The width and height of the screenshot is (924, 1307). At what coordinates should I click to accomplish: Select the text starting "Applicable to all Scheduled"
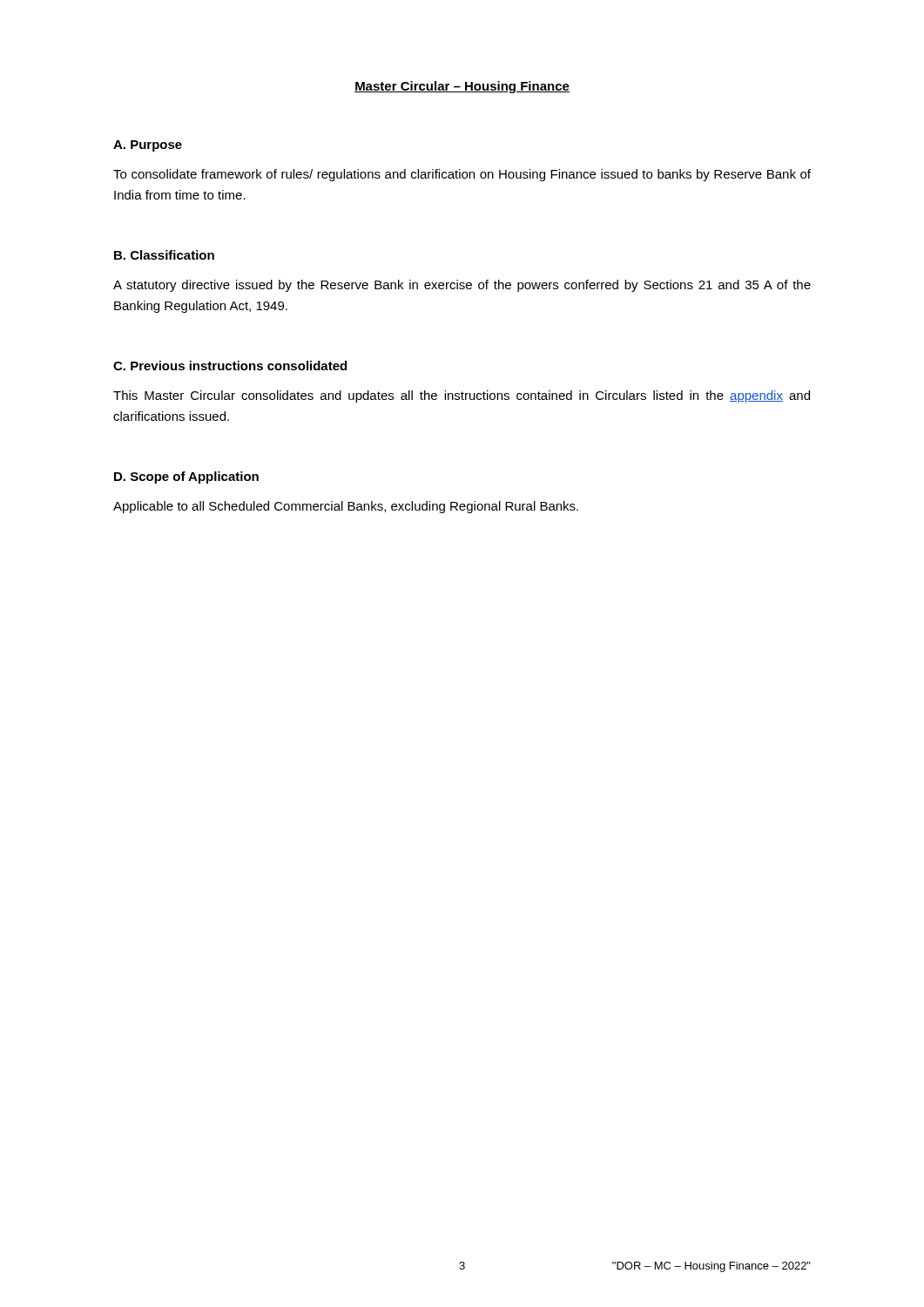coord(346,506)
